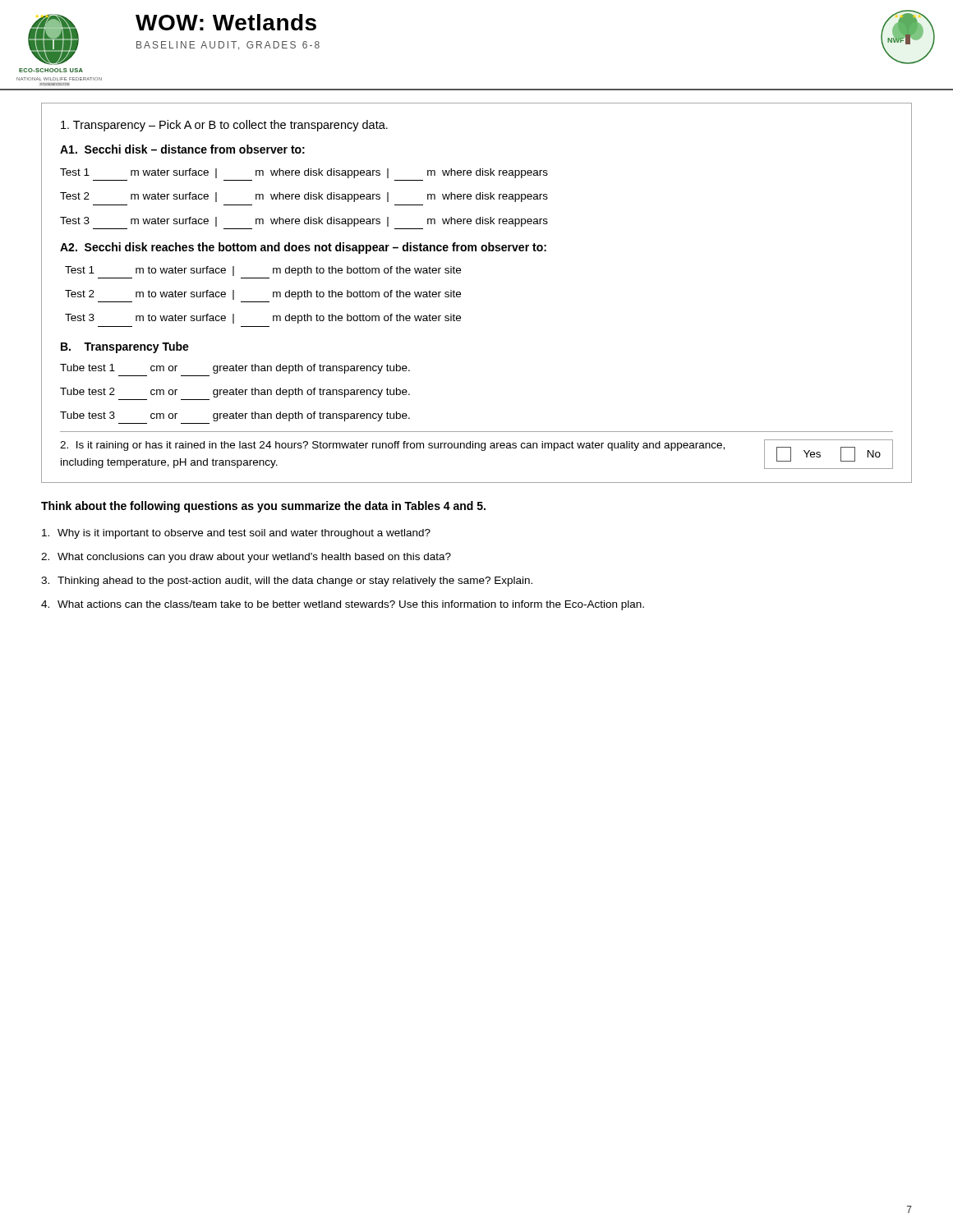The image size is (953, 1232).
Task: Where is the passage that starts "Why is it important to observe"?
Action: (x=236, y=534)
